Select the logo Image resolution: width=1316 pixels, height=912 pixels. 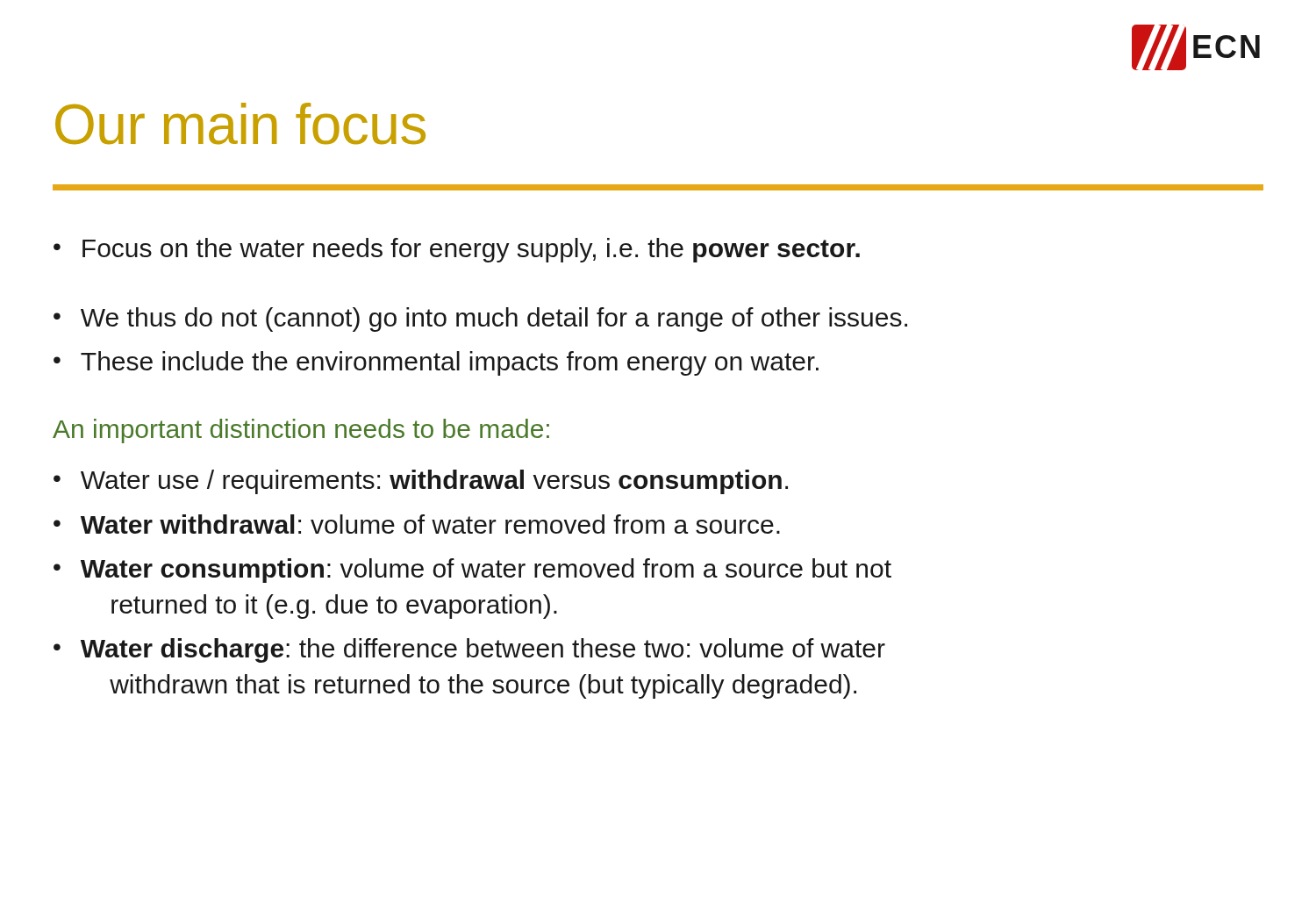[x=1198, y=47]
